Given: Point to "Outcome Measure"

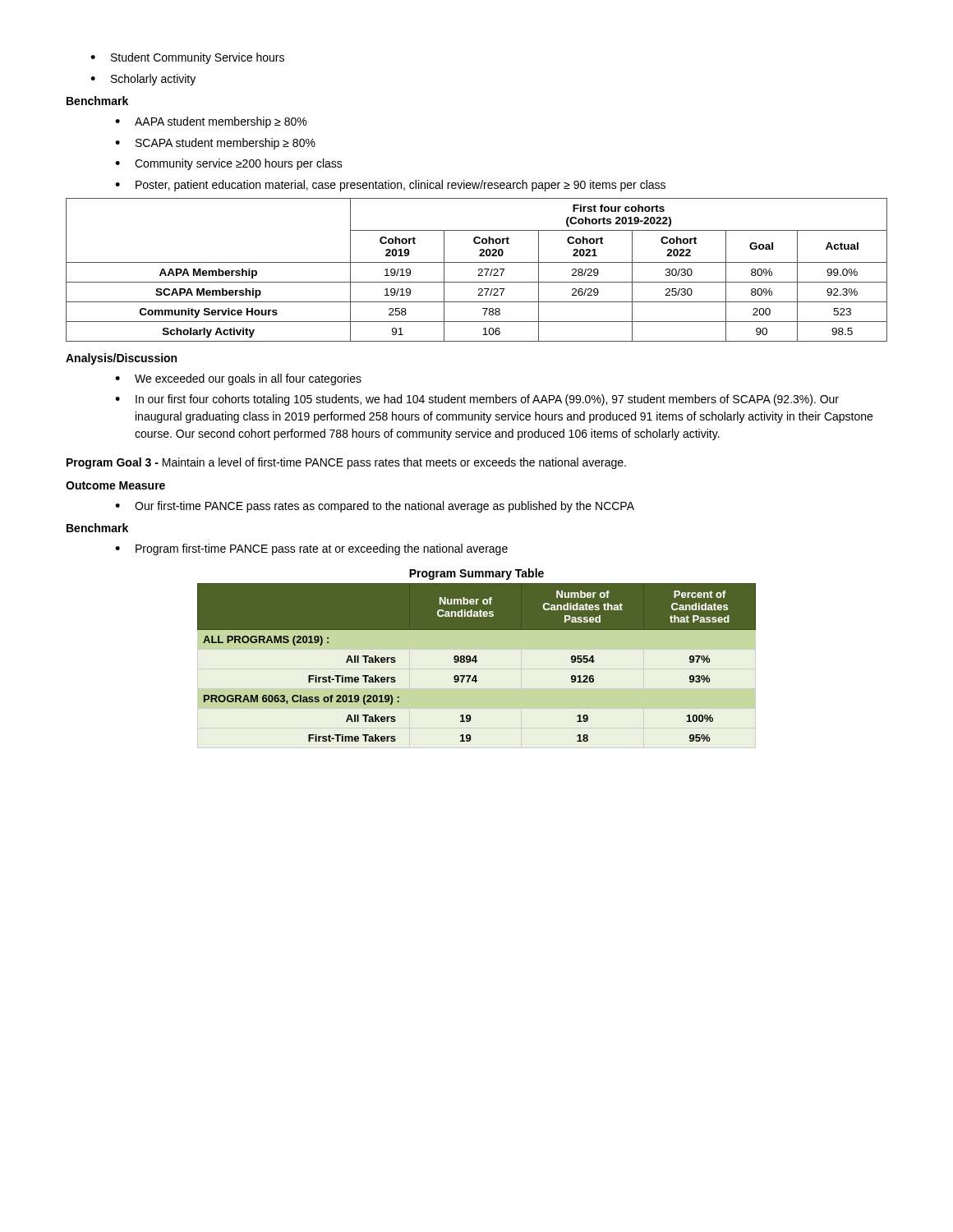Looking at the screenshot, I should click(x=116, y=485).
